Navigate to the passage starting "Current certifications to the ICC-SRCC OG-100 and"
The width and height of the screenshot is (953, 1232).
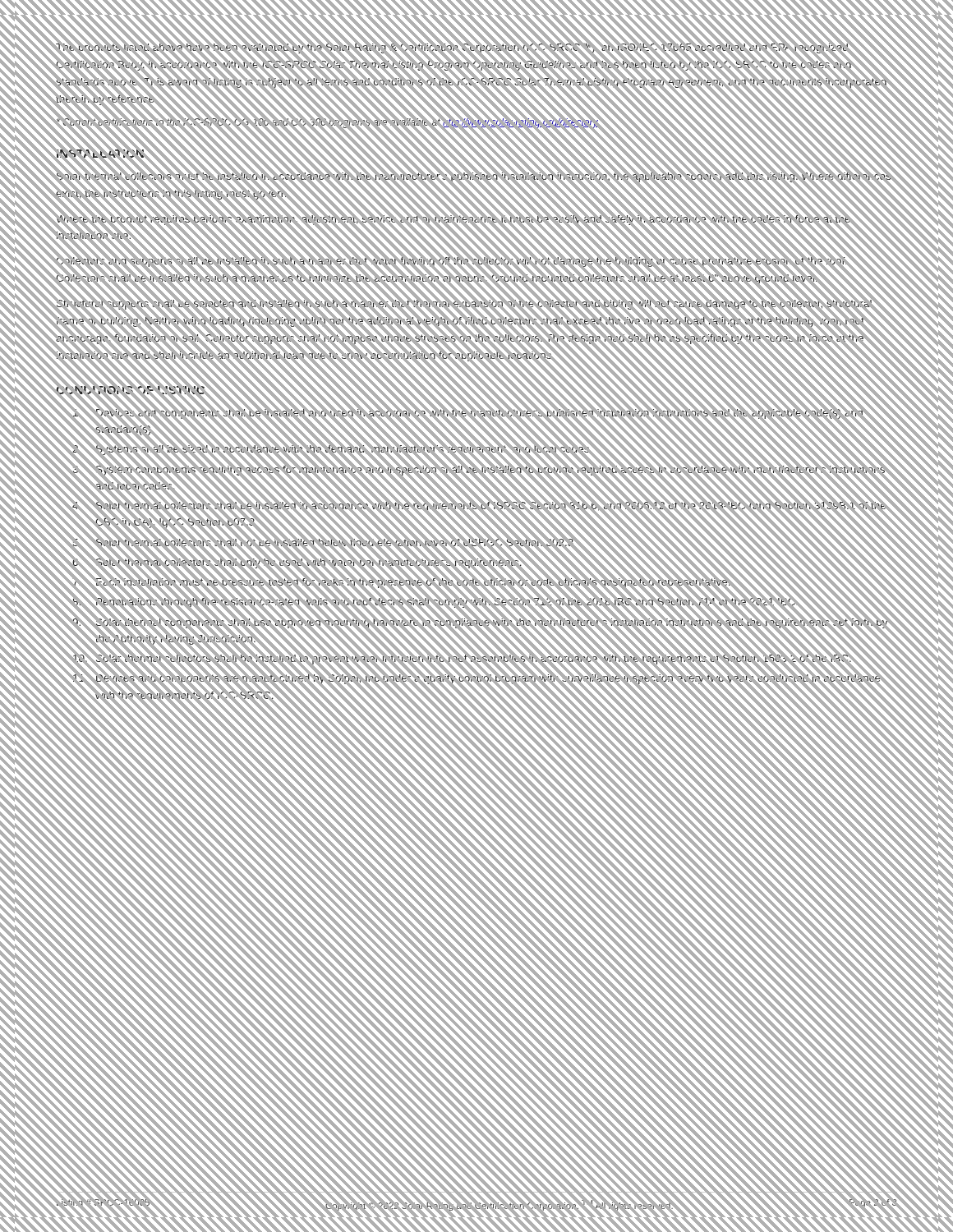click(x=327, y=122)
